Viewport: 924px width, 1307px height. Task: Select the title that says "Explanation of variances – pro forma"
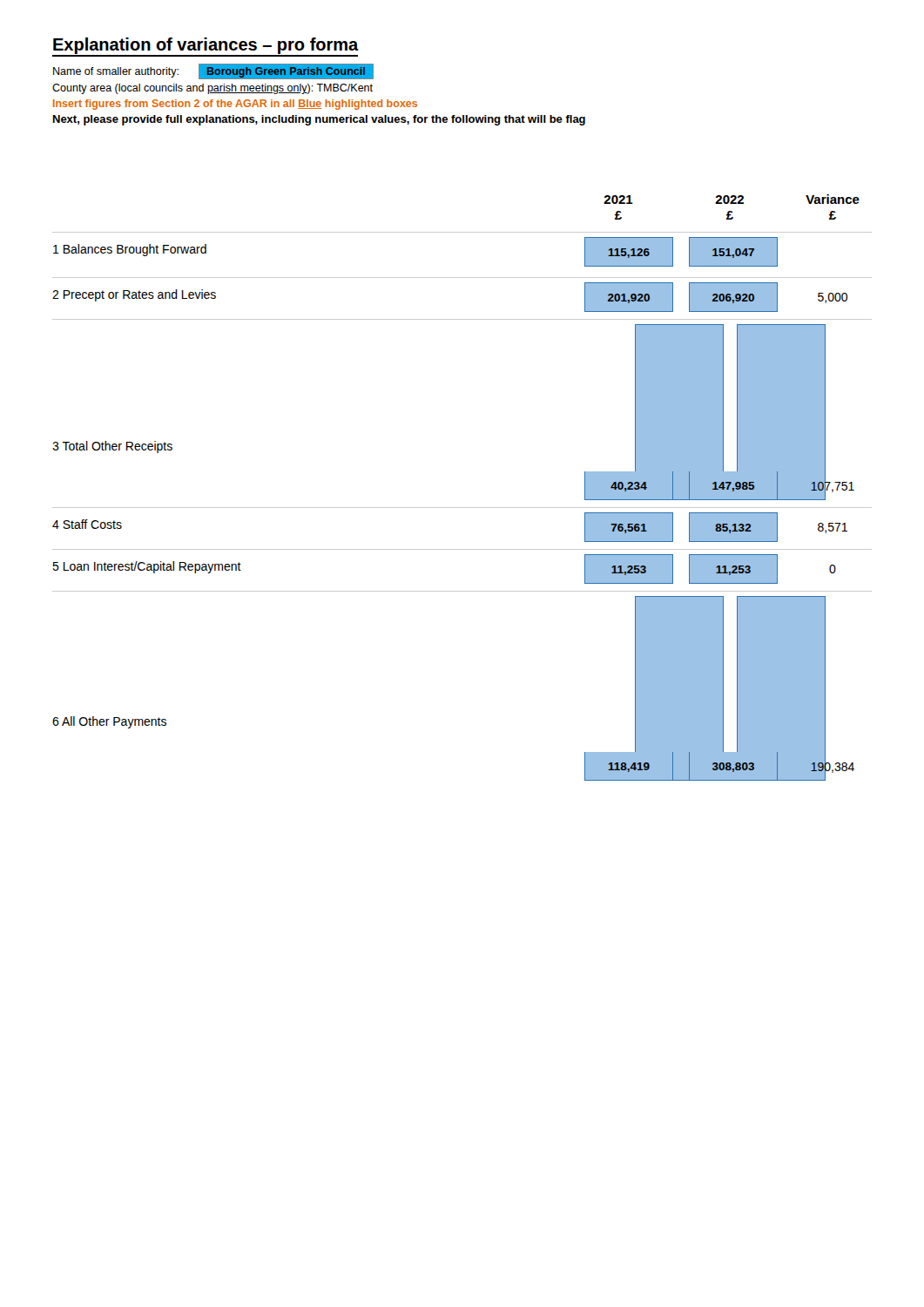[205, 44]
